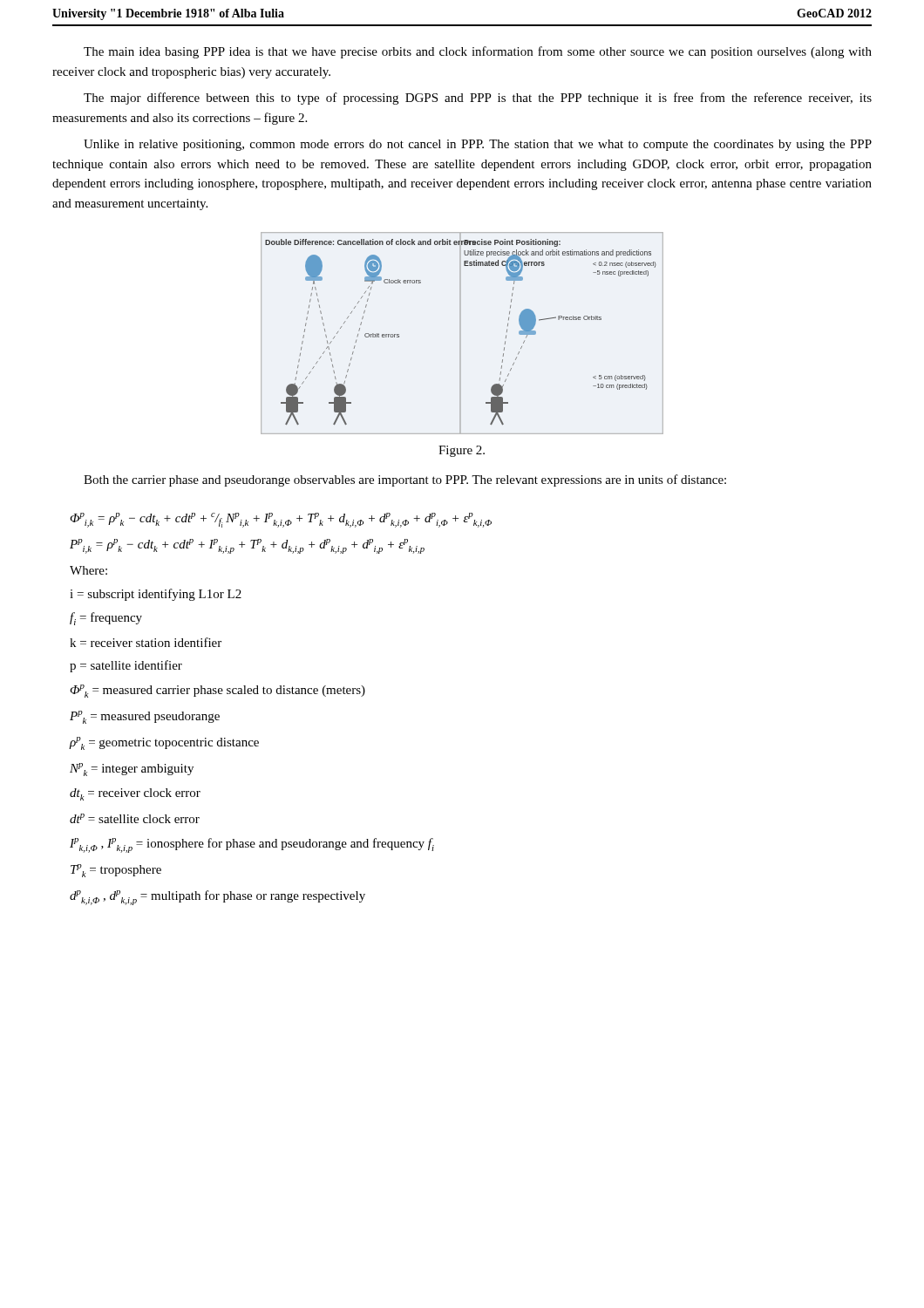The width and height of the screenshot is (924, 1308).
Task: Find "dtk = receiver clock error" on this page
Action: [x=135, y=794]
